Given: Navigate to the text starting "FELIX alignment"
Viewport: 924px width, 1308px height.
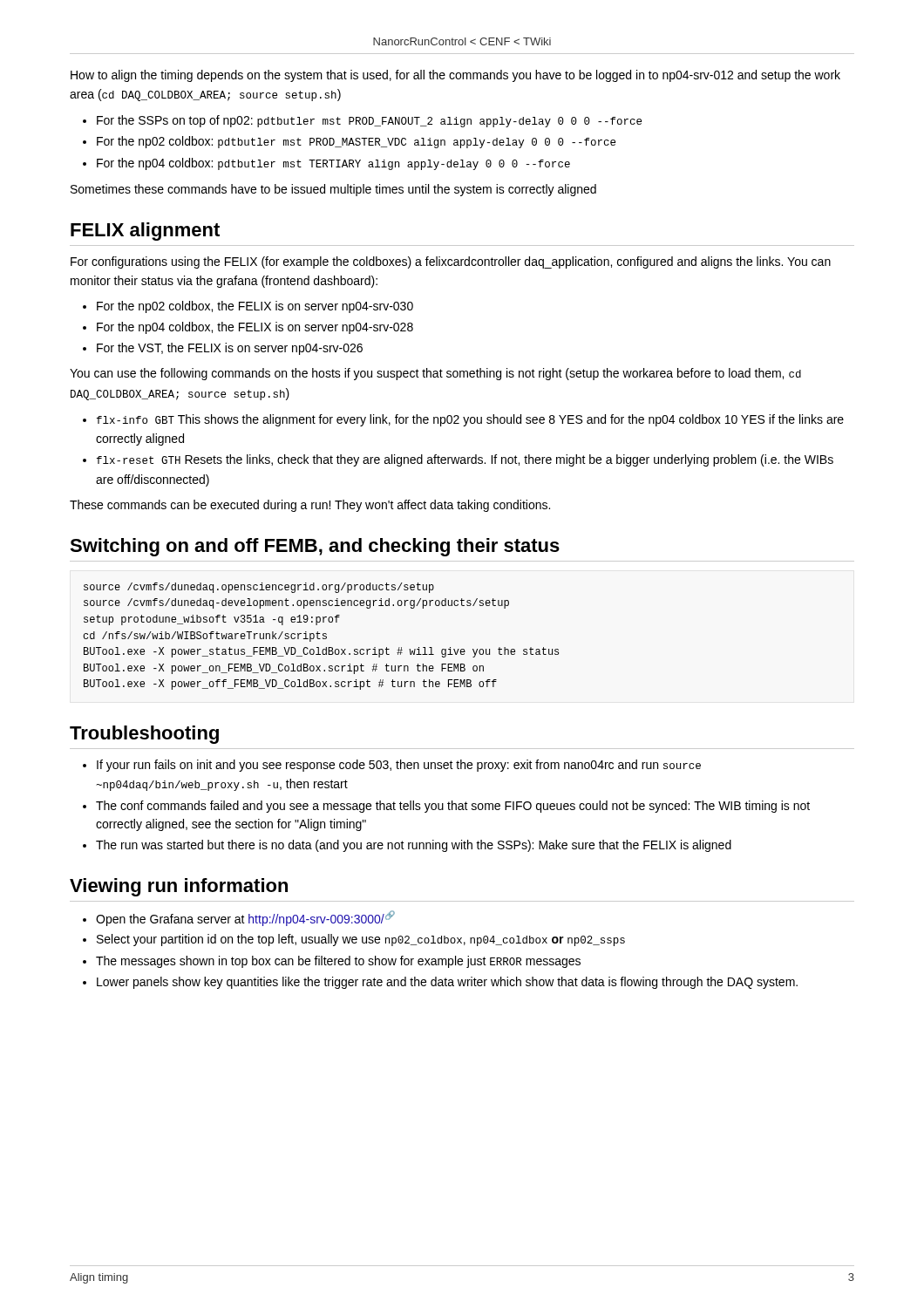Looking at the screenshot, I should (145, 230).
